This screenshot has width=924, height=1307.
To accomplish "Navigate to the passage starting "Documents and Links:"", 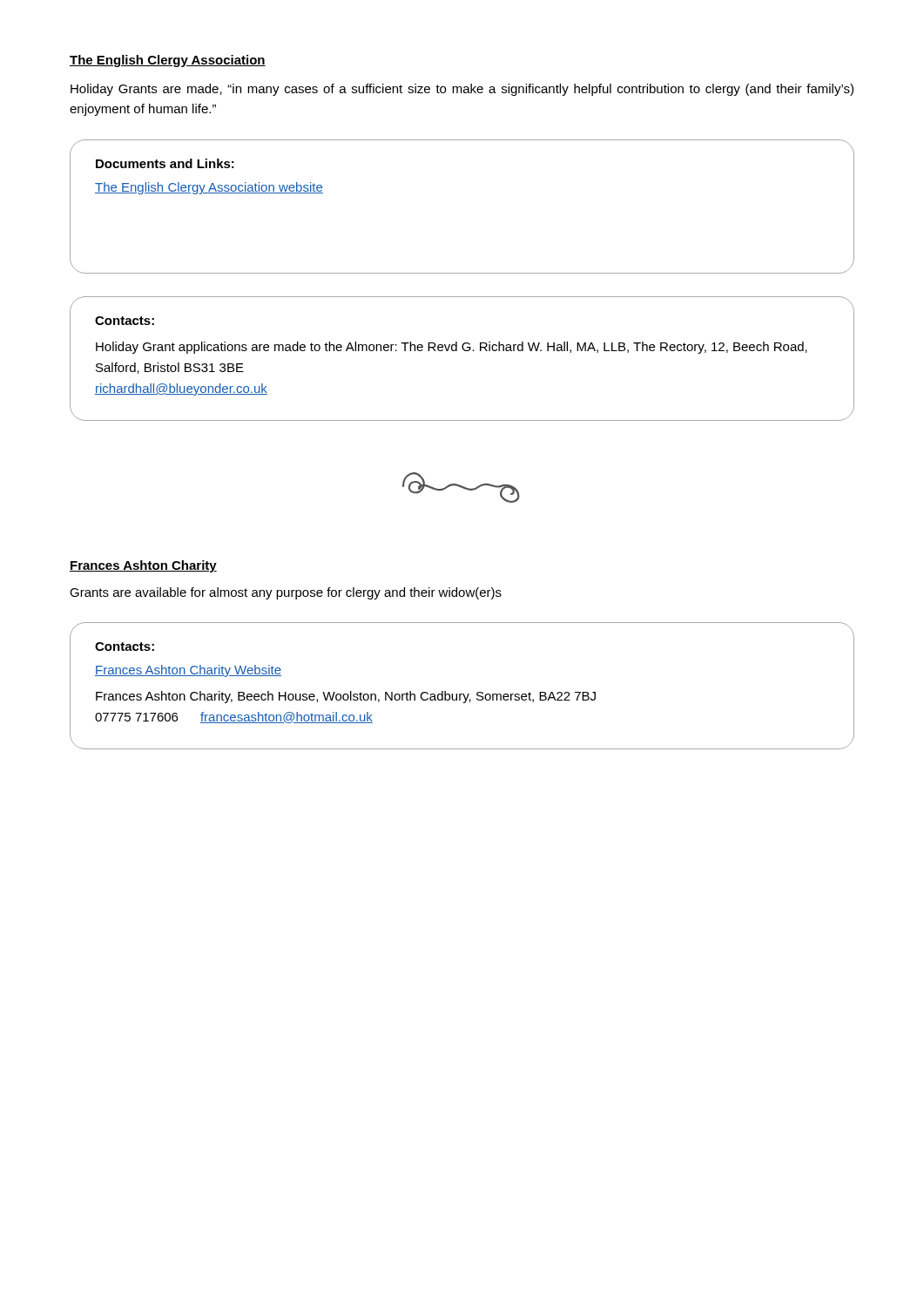I will pyautogui.click(x=165, y=163).
